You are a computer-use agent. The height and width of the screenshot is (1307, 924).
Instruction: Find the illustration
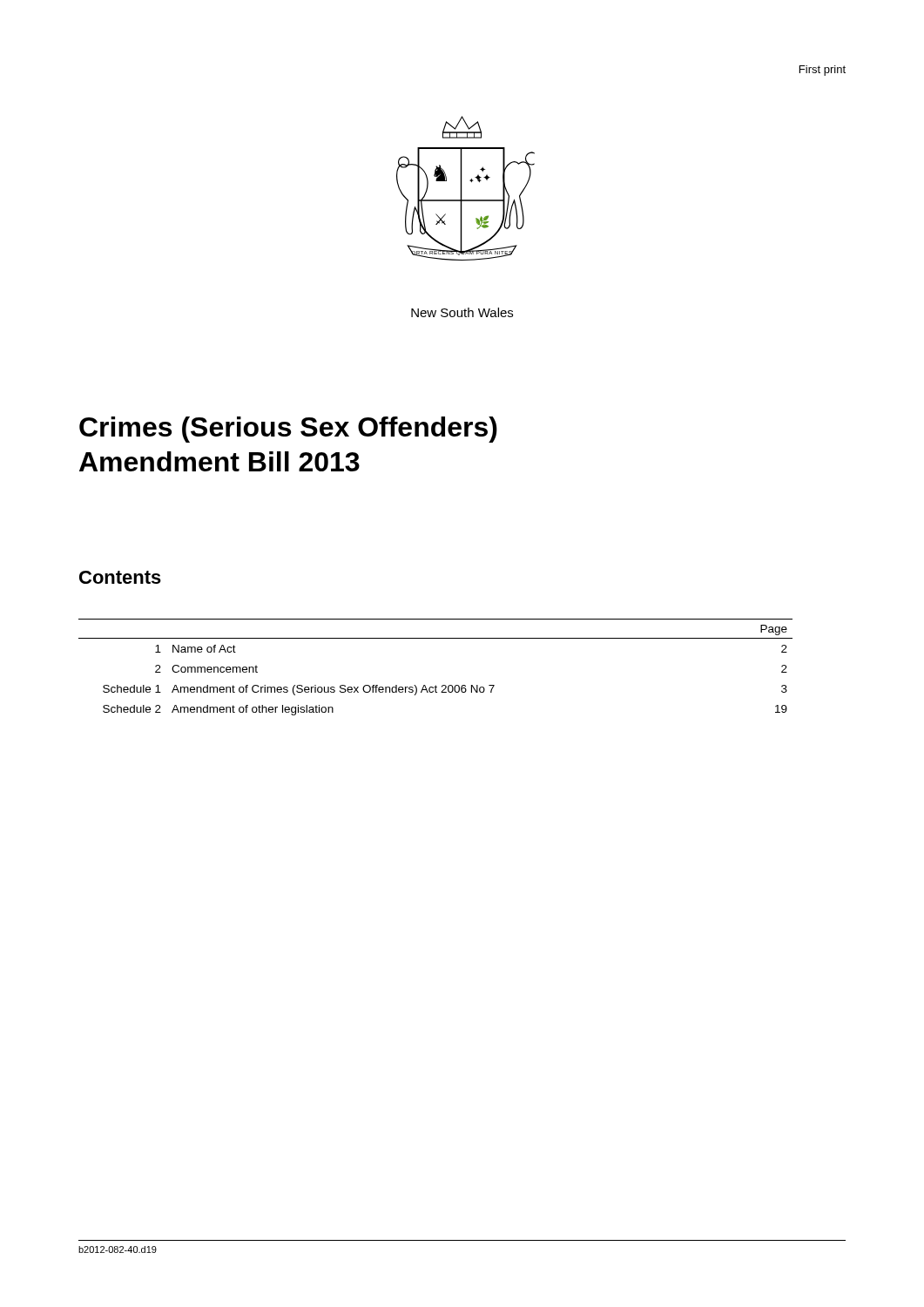pyautogui.click(x=462, y=200)
